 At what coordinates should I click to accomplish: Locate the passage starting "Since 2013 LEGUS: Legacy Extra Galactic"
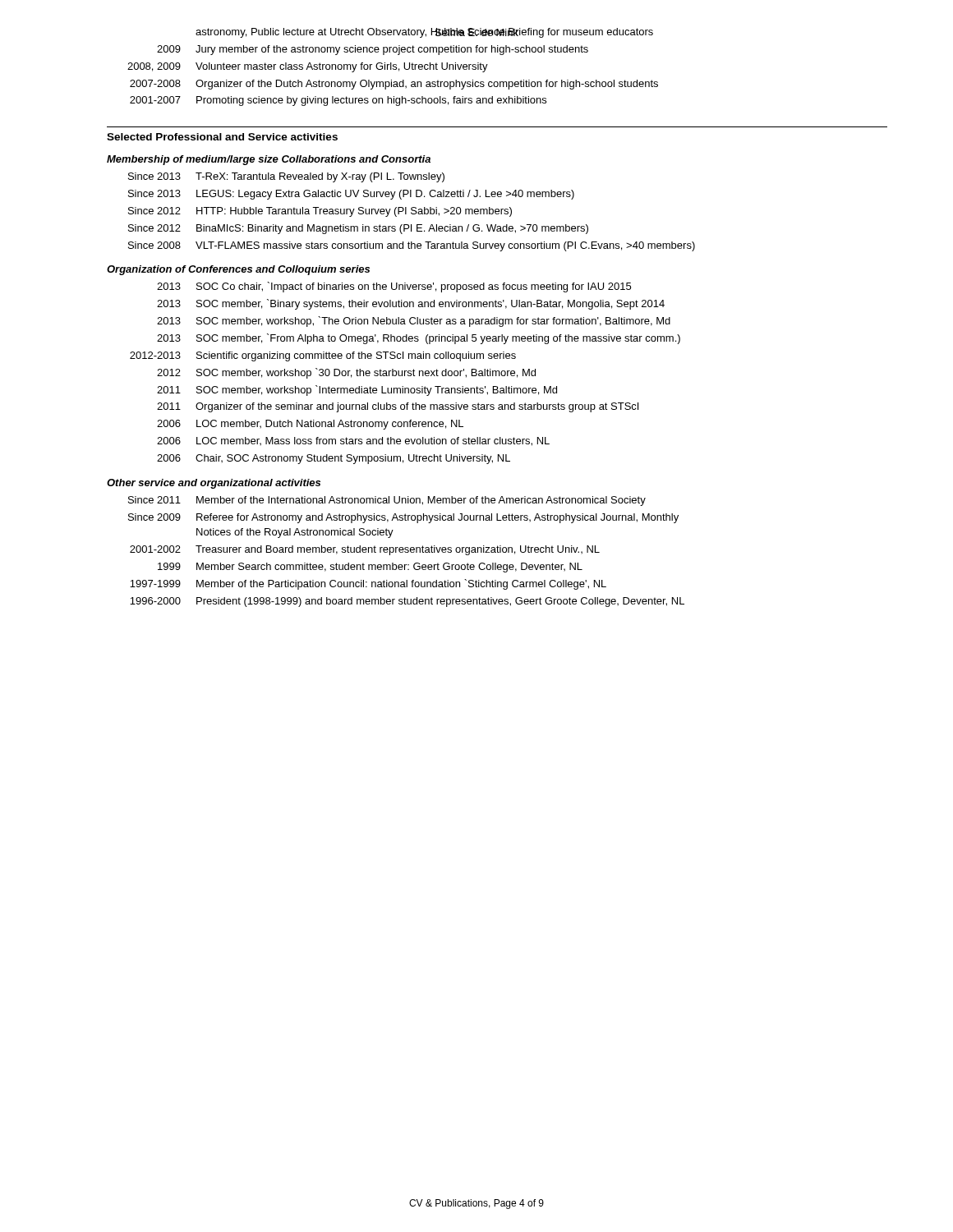[497, 194]
